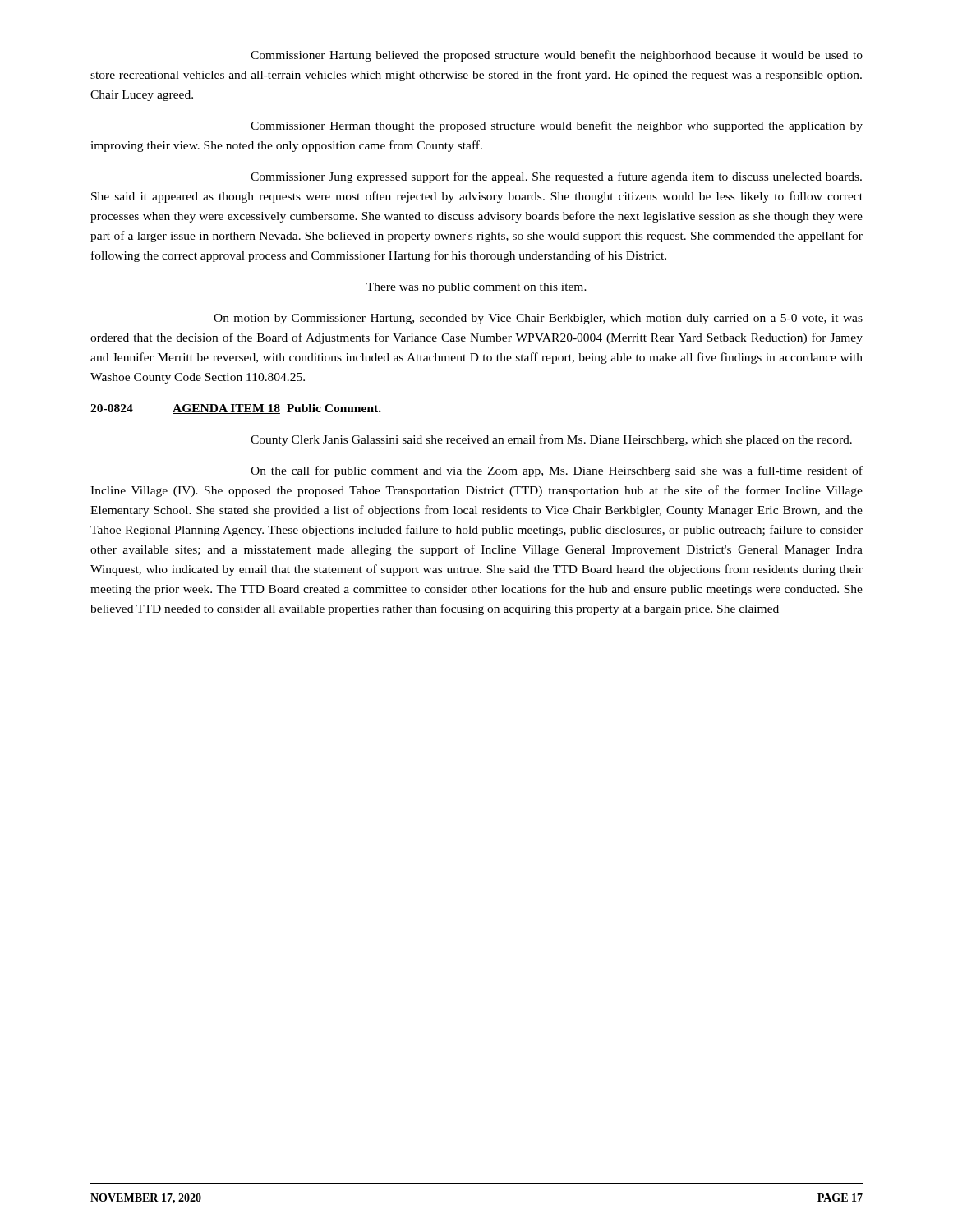Locate the block starting "On the call for public comment and via"
Viewport: 953px width, 1232px height.
tap(476, 540)
